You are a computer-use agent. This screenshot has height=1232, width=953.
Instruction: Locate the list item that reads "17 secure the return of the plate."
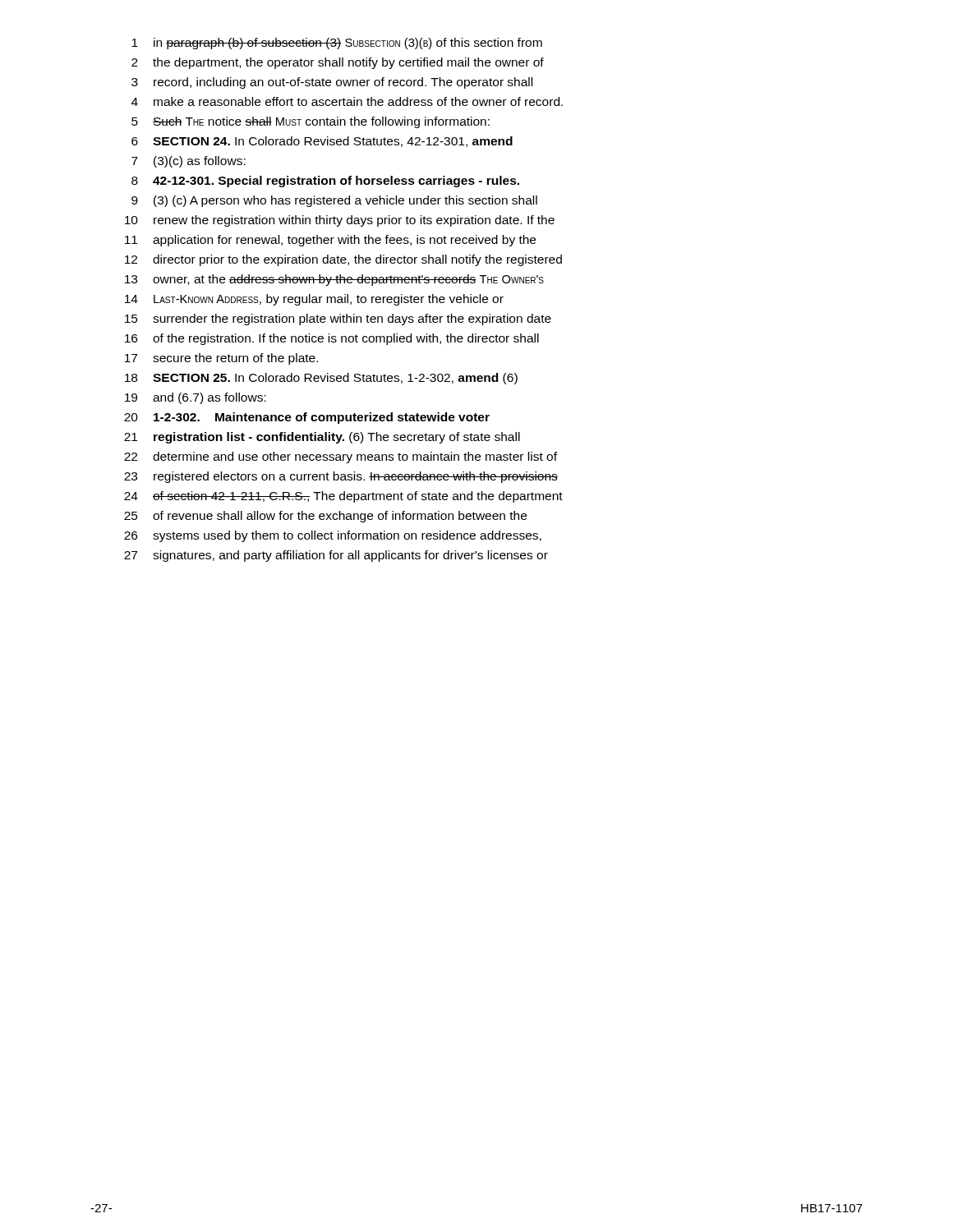(x=221, y=359)
